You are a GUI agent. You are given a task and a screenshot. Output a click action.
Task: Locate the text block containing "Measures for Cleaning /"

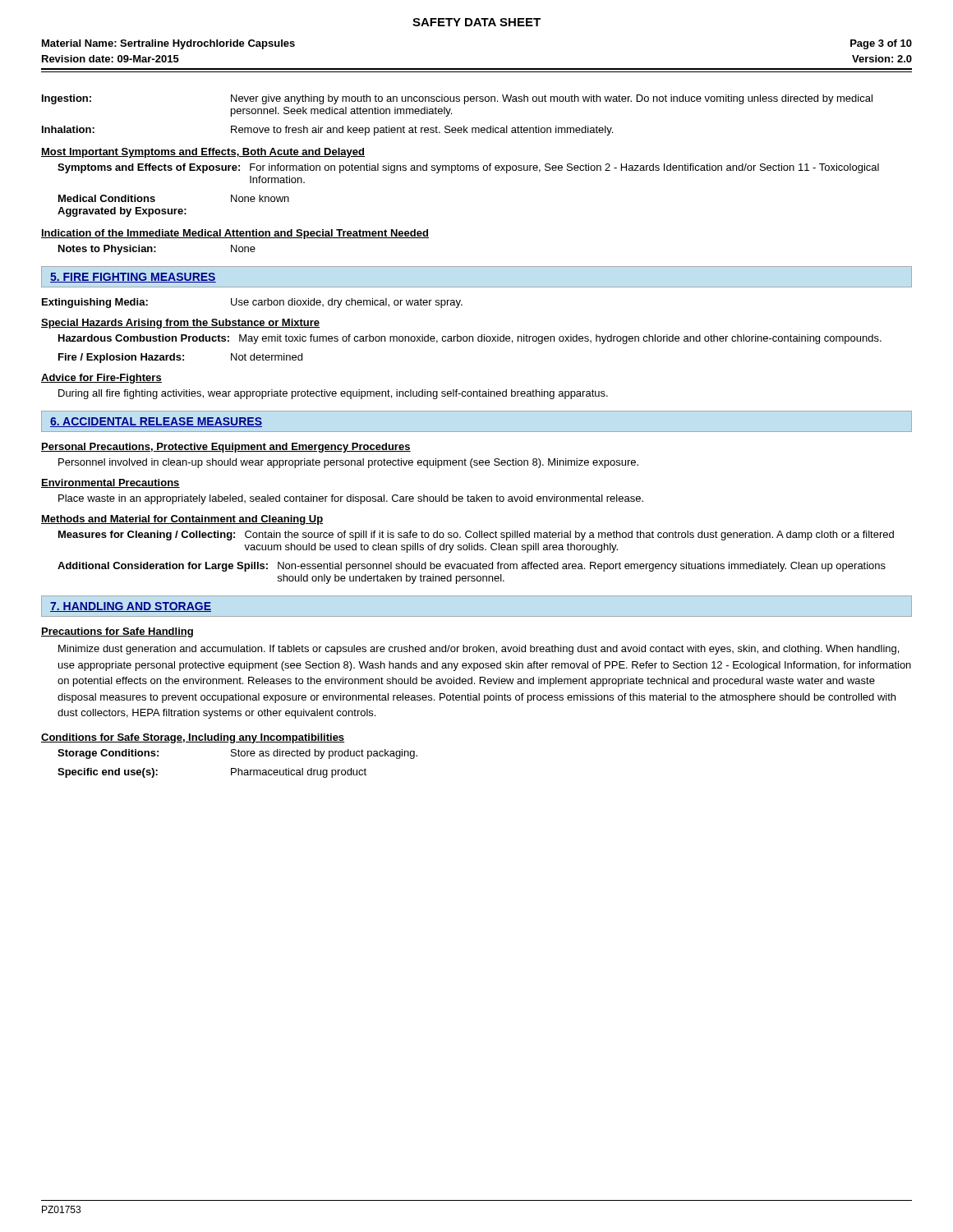coord(485,540)
